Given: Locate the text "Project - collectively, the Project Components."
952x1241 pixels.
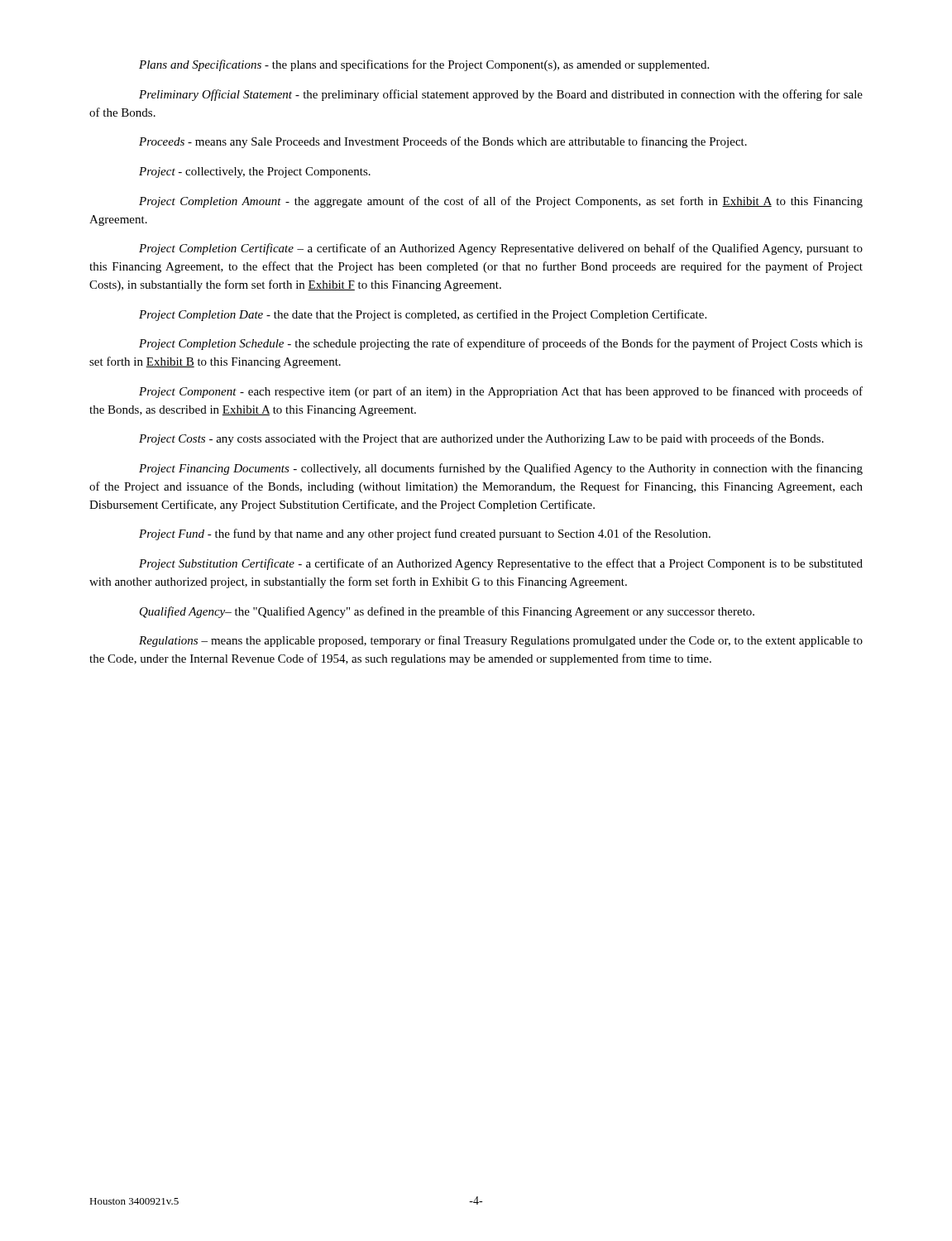Looking at the screenshot, I should pos(255,171).
